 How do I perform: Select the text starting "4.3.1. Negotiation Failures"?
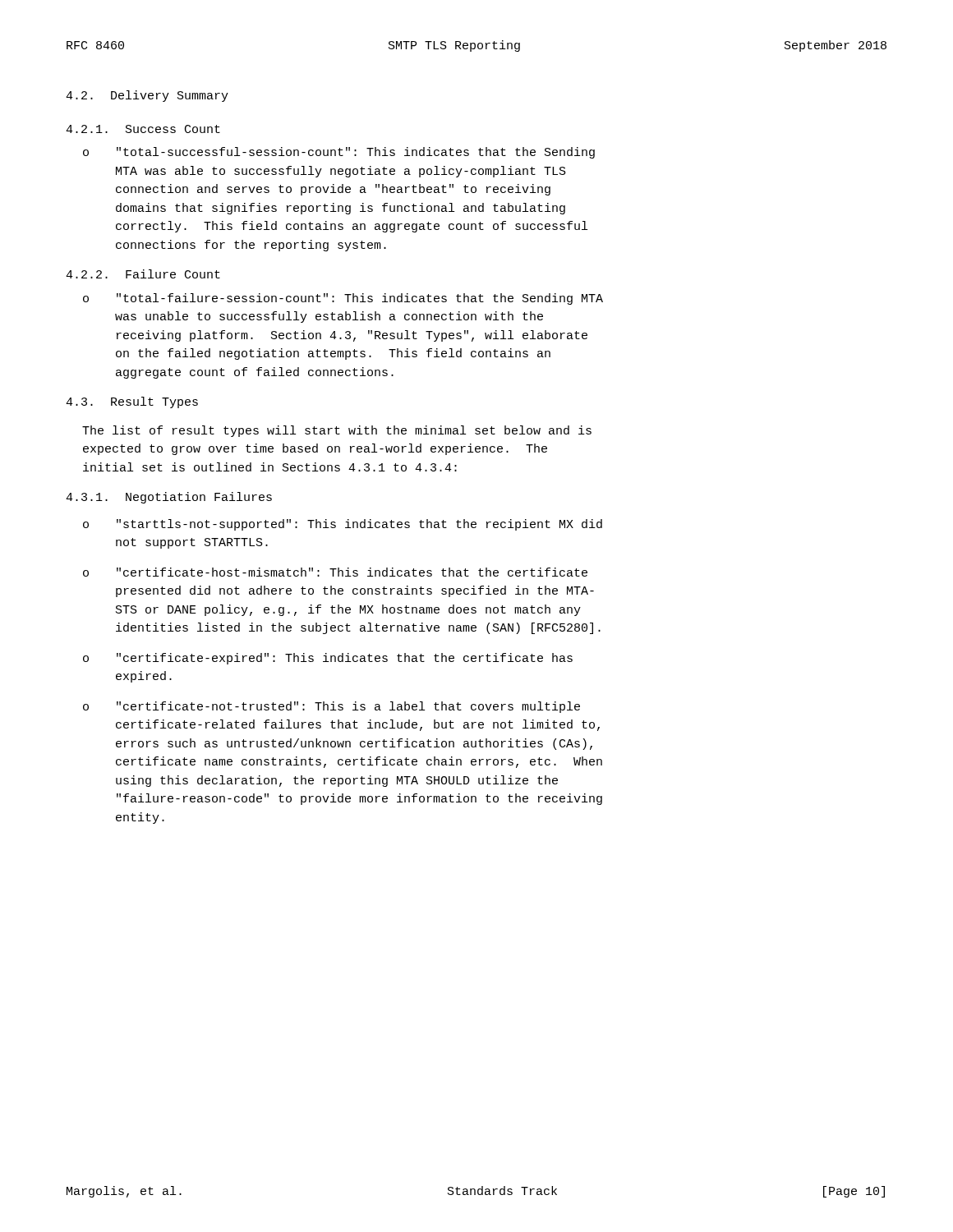pyautogui.click(x=169, y=498)
